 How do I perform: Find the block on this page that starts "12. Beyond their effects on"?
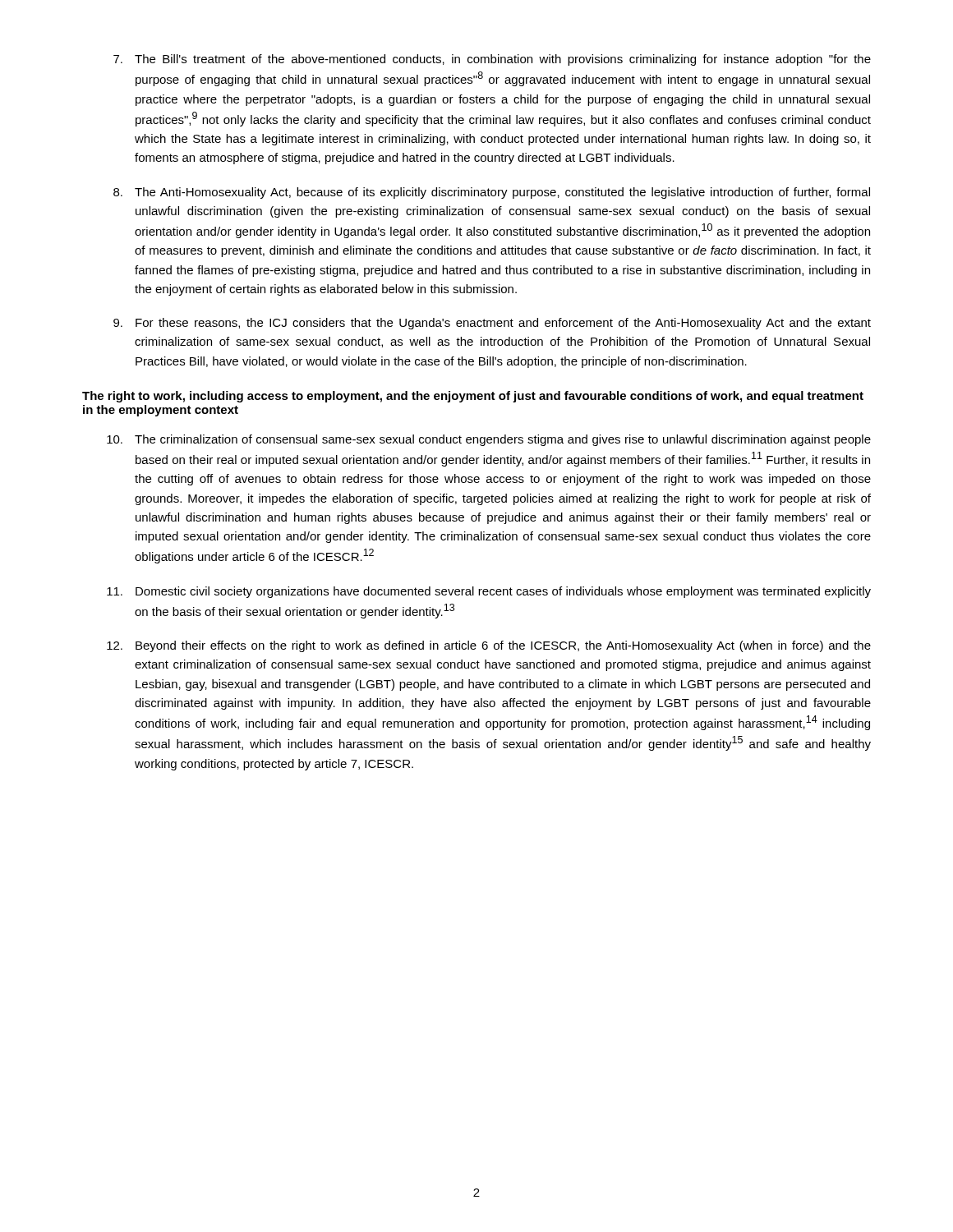click(x=476, y=704)
